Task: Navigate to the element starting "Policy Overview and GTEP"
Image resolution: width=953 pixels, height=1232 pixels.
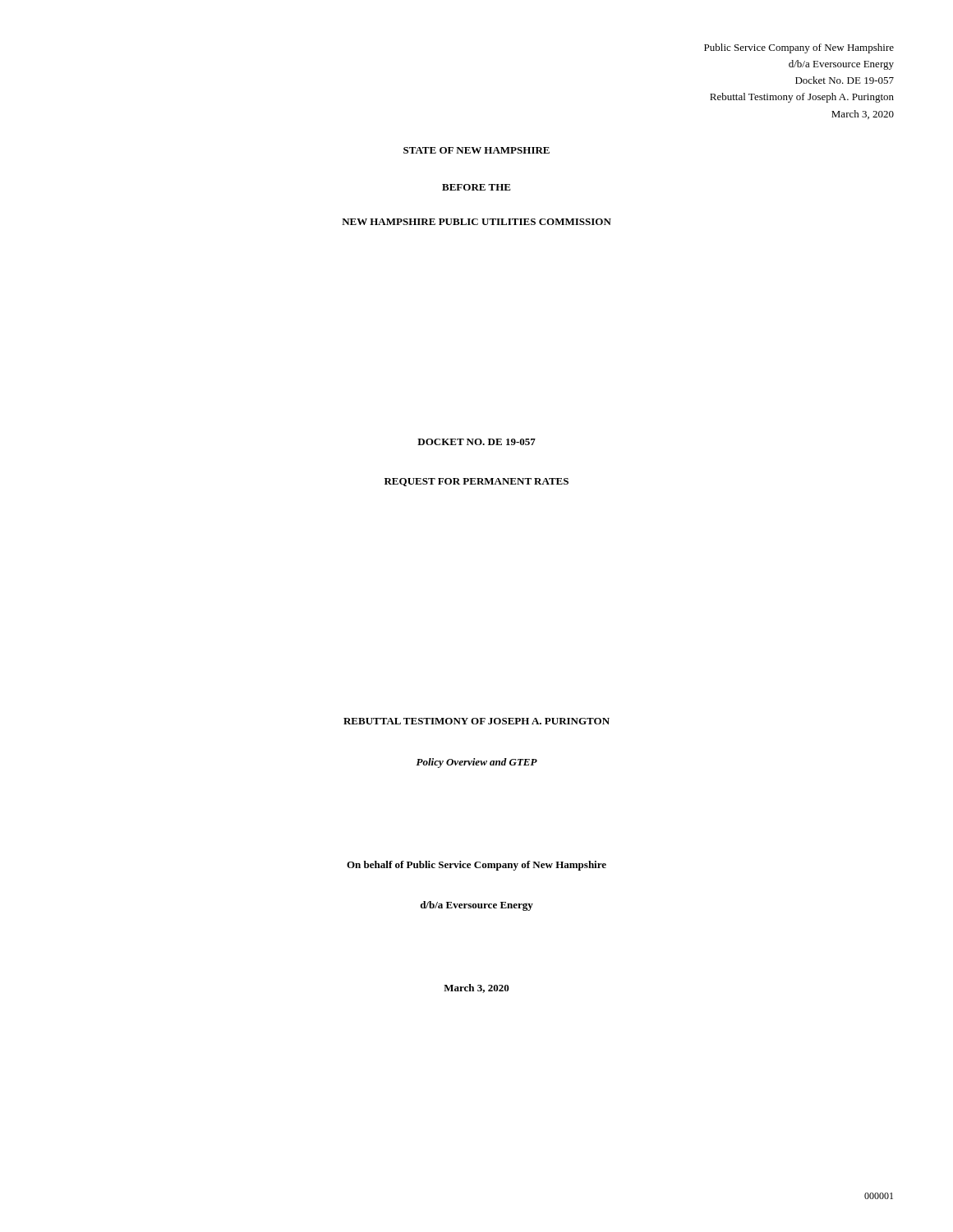Action: [476, 762]
